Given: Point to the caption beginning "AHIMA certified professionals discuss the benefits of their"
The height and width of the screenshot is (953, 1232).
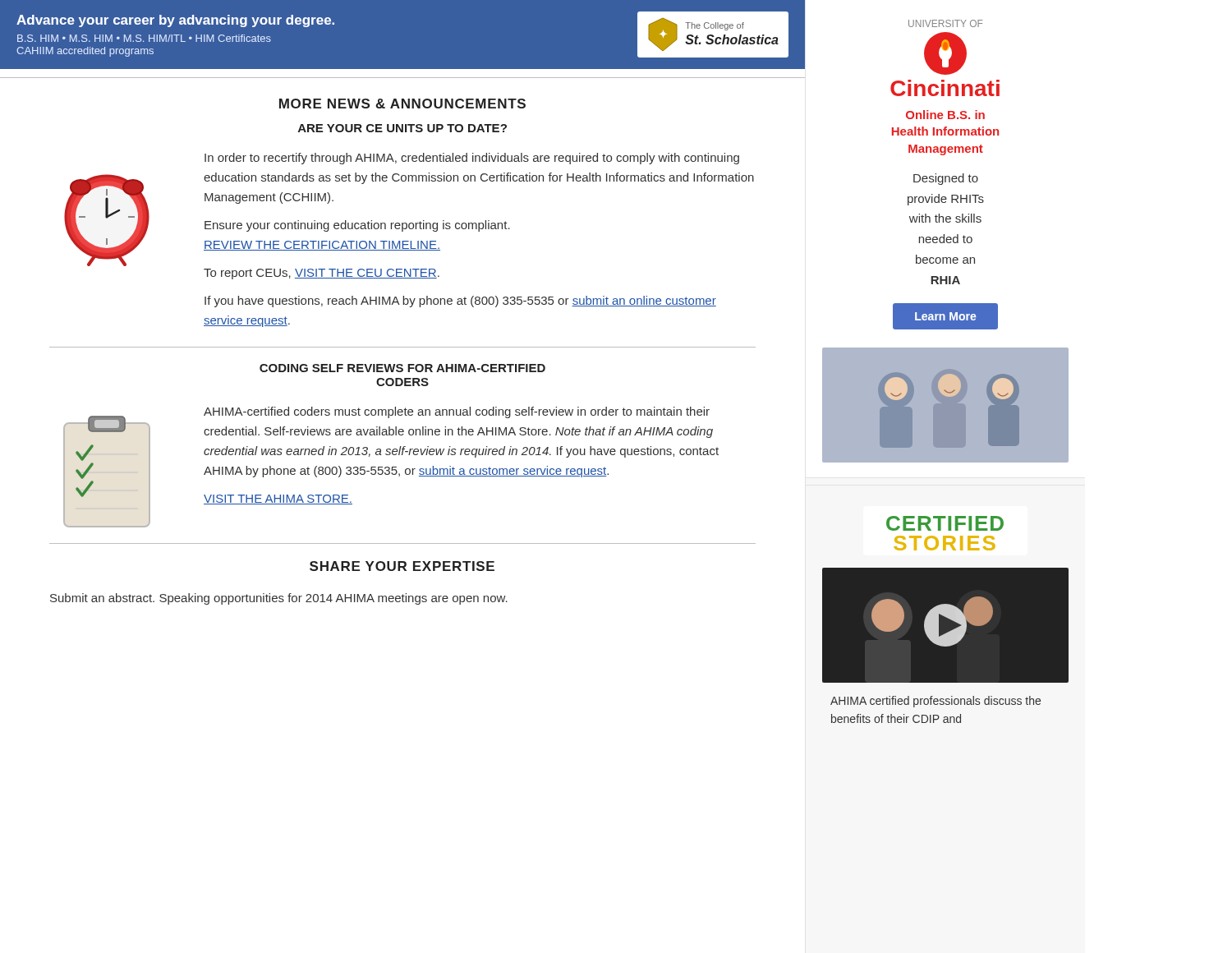Looking at the screenshot, I should tap(936, 710).
